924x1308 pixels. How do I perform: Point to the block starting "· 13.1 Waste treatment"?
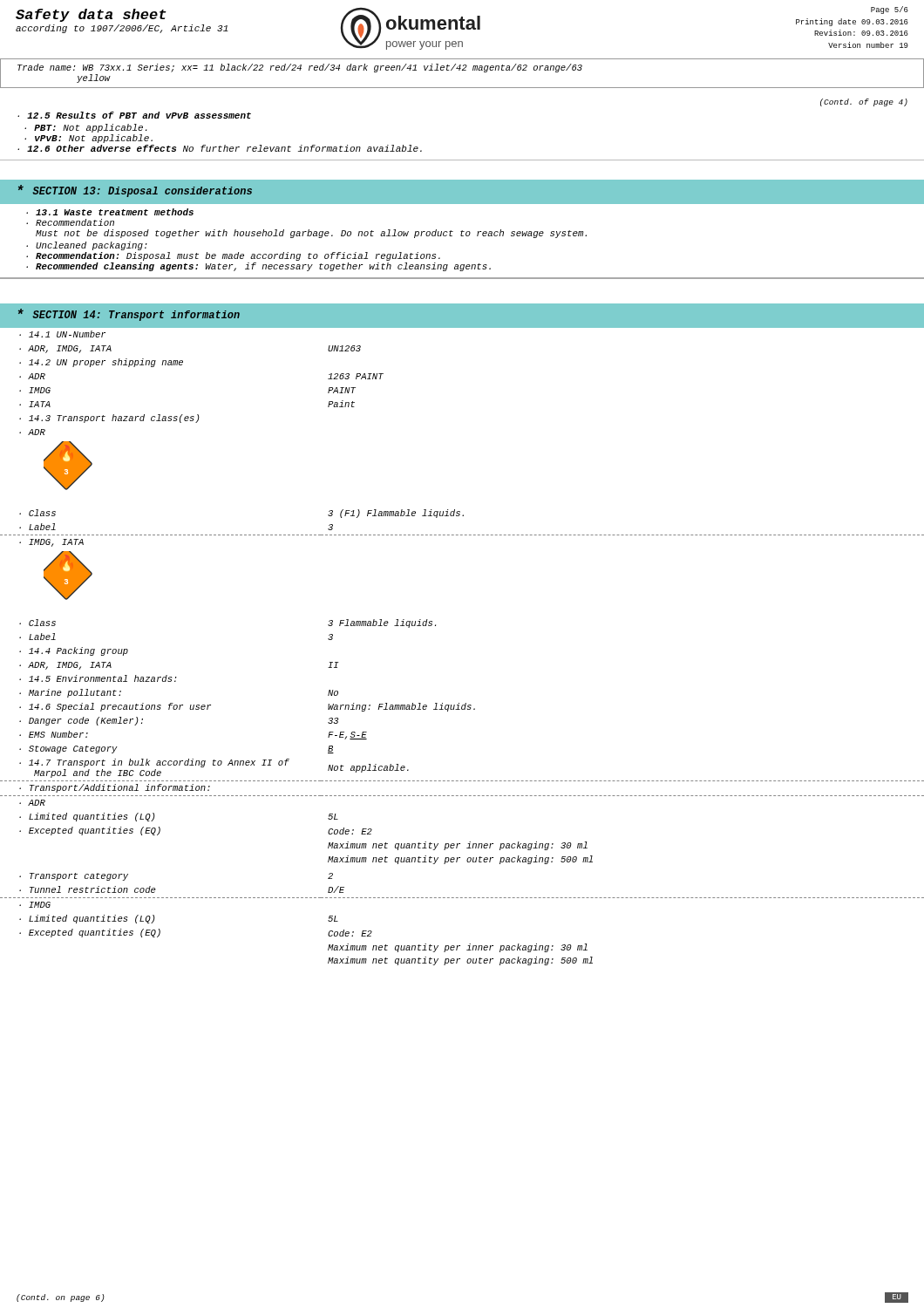(x=109, y=213)
